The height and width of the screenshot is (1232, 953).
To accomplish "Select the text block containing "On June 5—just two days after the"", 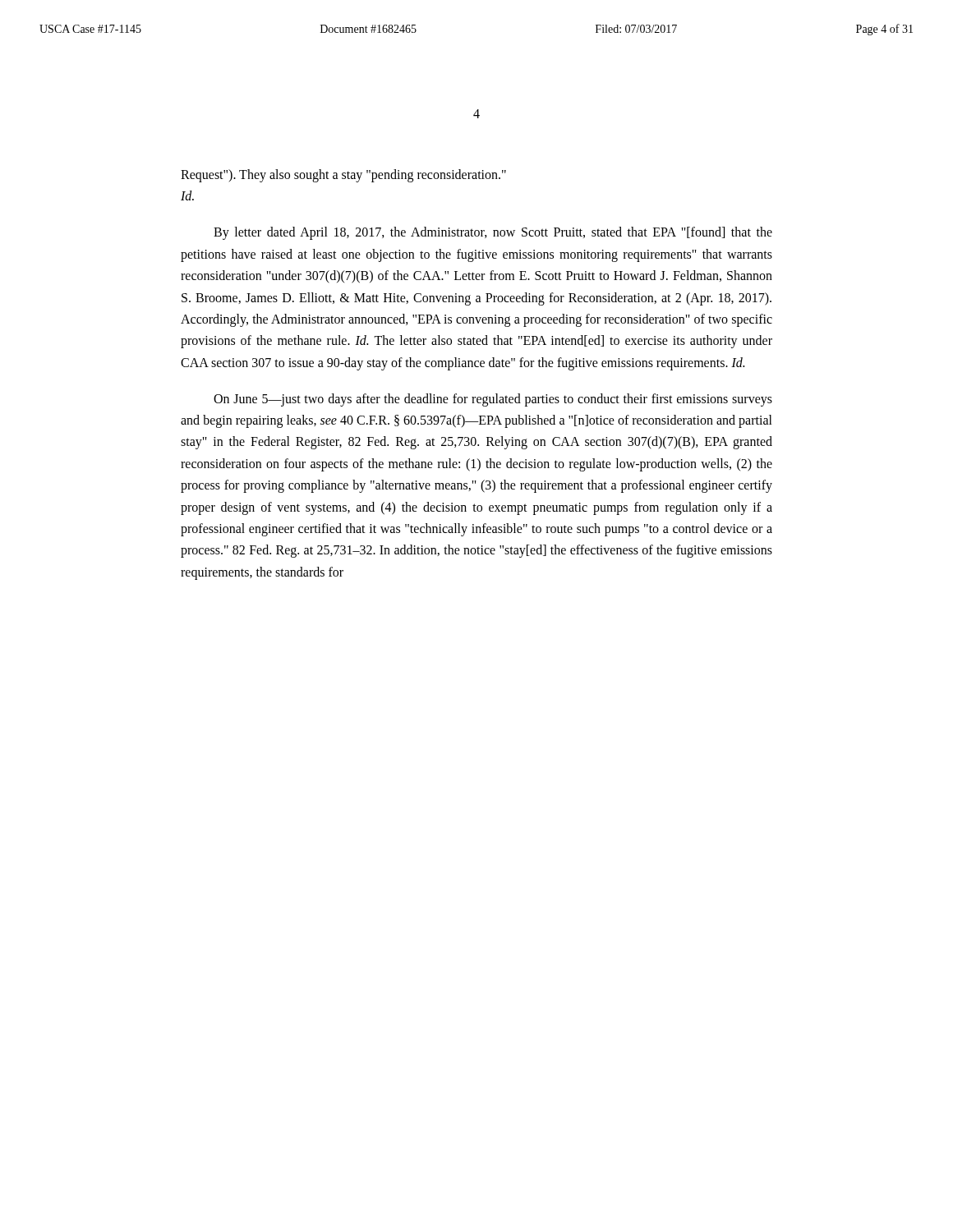I will click(x=476, y=485).
